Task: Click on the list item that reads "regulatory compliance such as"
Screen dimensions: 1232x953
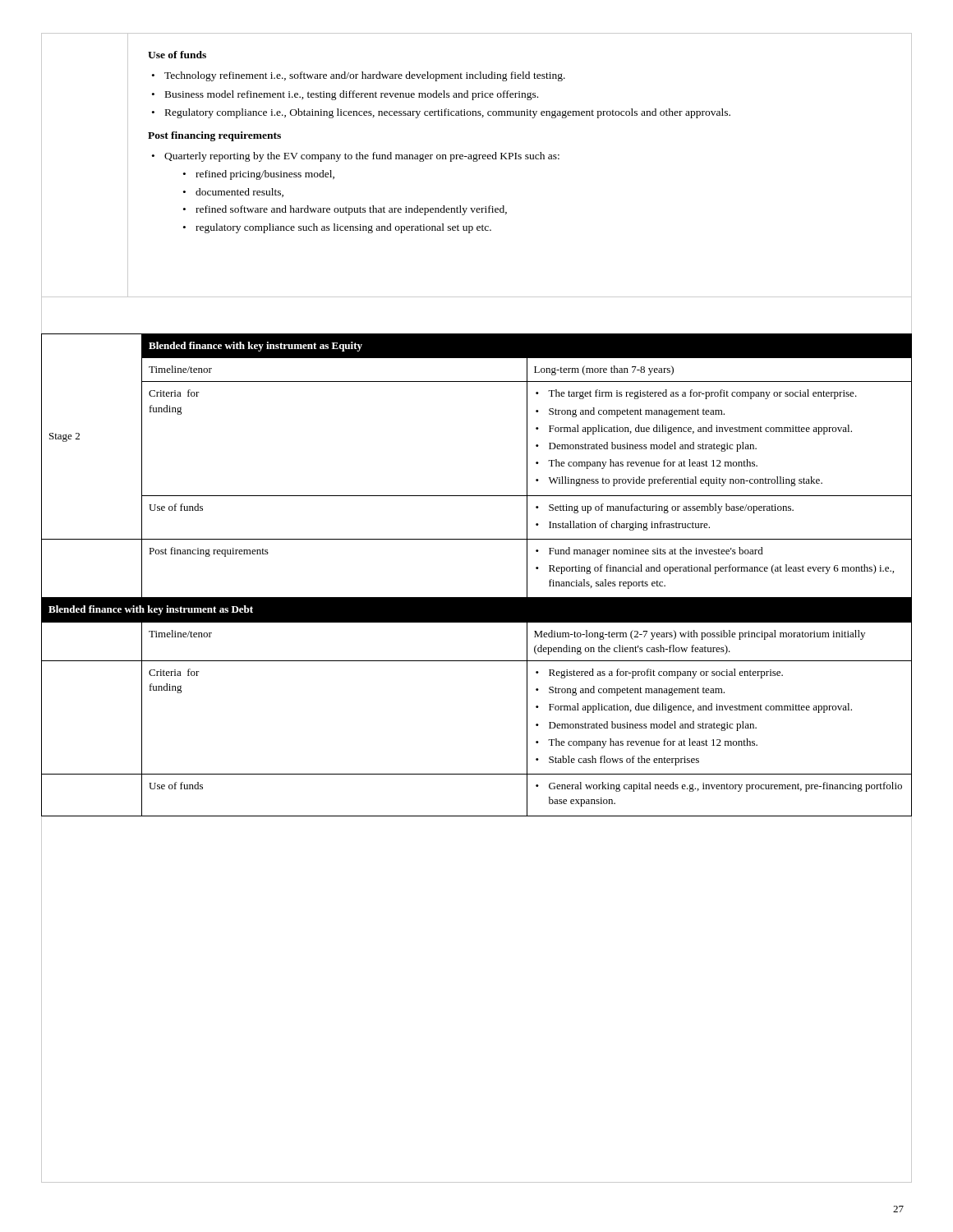Action: coord(344,227)
